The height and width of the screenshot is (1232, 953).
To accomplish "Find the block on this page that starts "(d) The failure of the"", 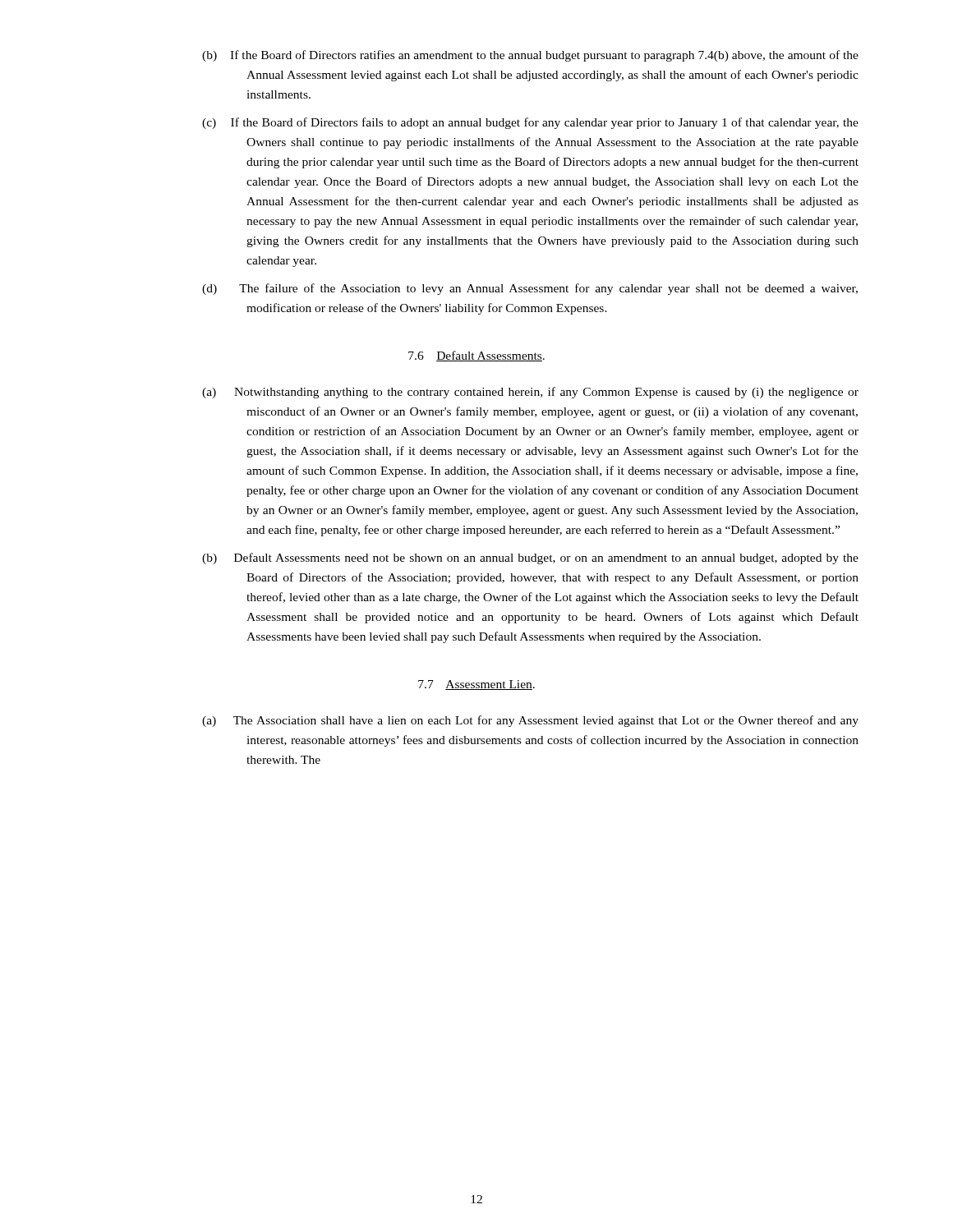I will click(476, 298).
